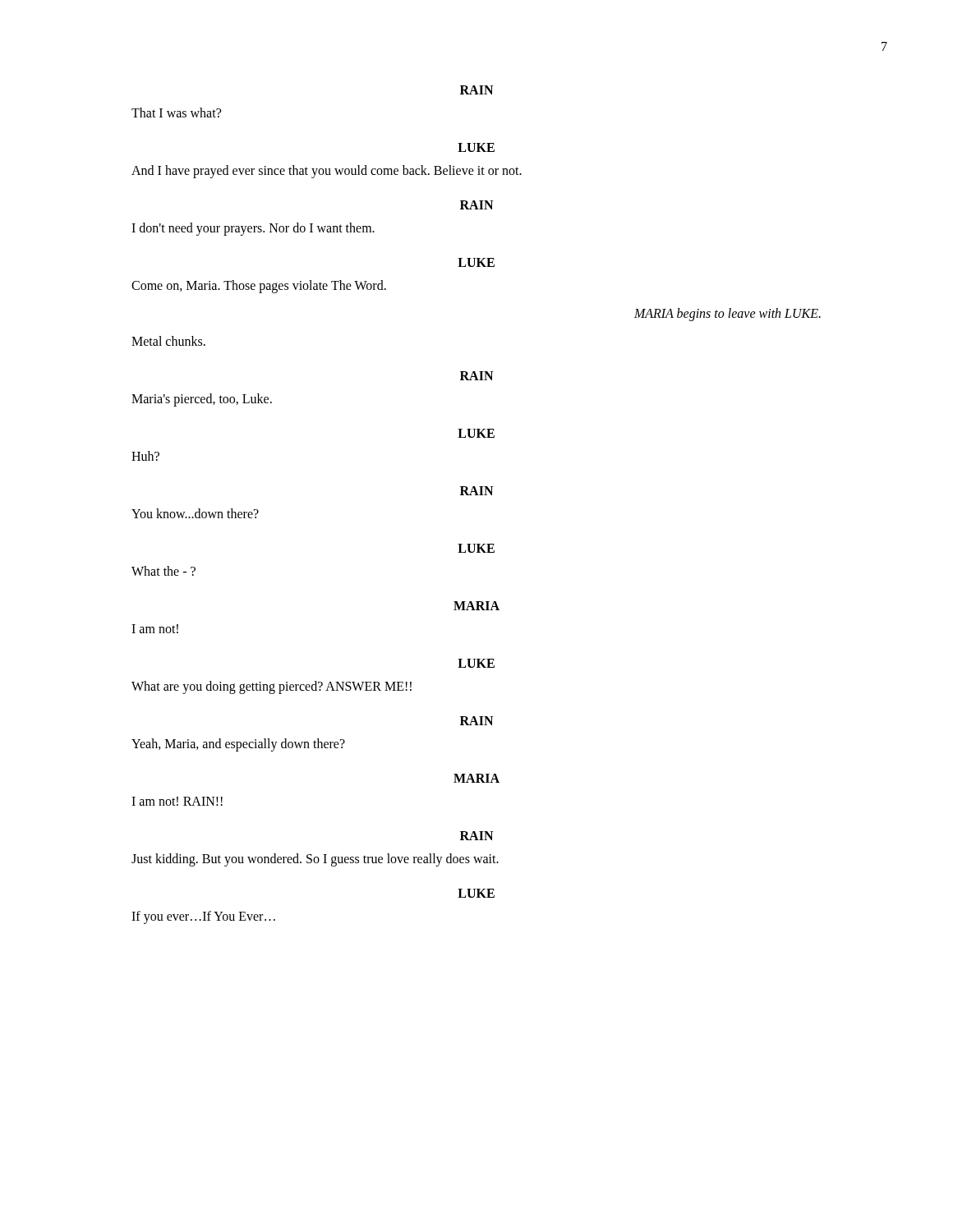Point to the block beginning "And I have prayed ever since that"

327,170
